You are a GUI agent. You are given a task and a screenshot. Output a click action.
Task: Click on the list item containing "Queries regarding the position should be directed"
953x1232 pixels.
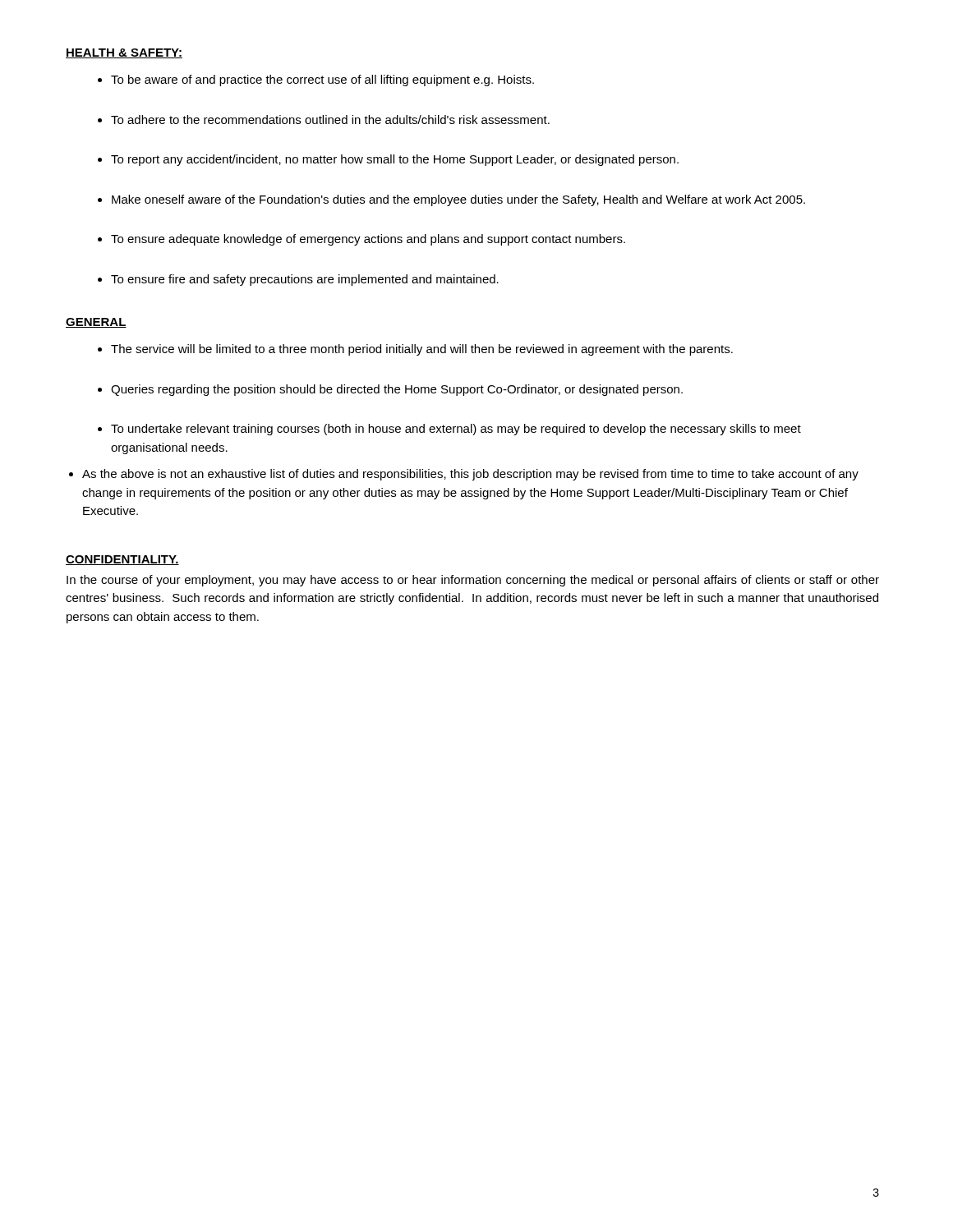coord(397,389)
